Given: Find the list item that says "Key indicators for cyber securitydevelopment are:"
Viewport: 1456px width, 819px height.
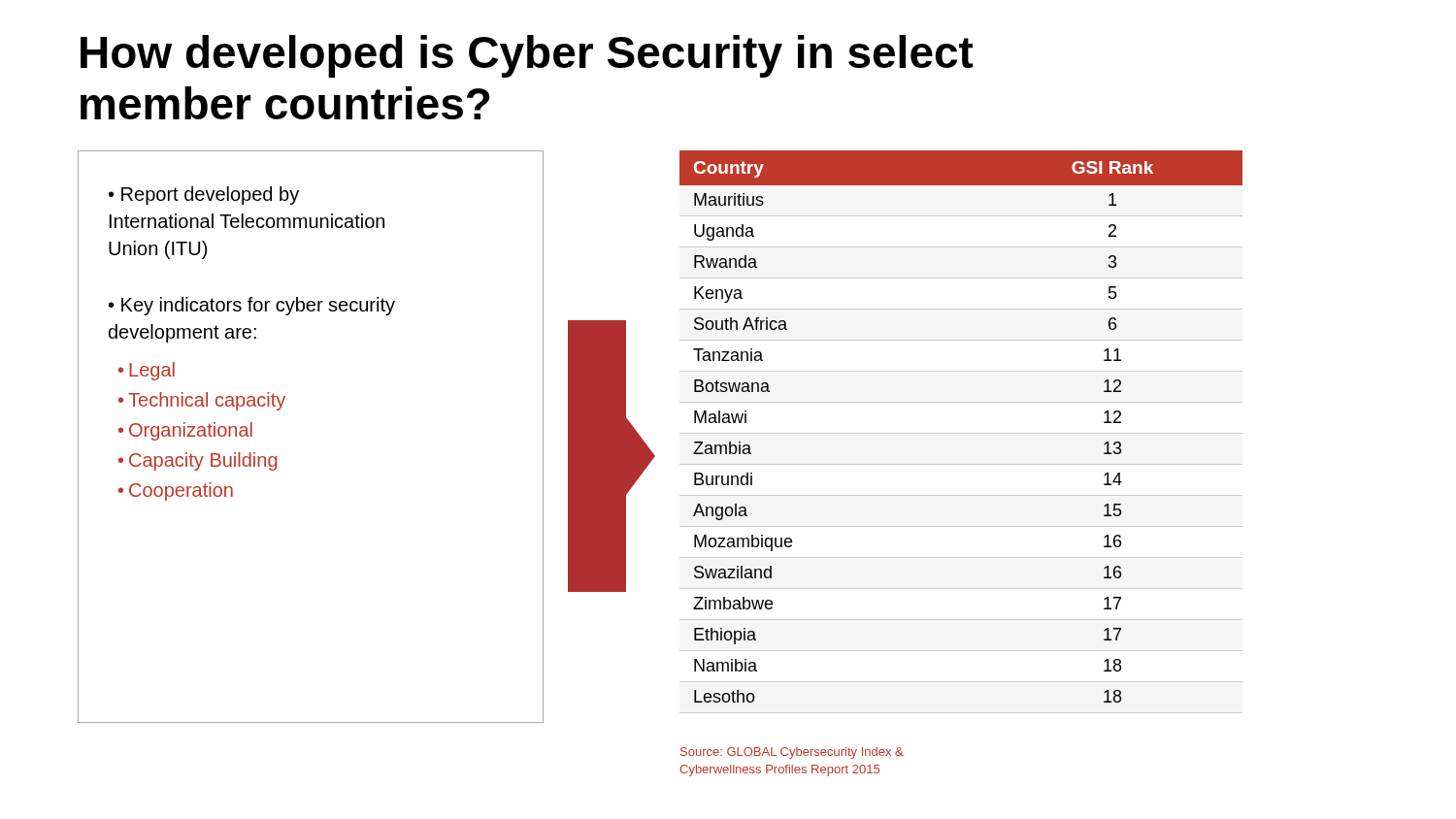Looking at the screenshot, I should click(251, 318).
